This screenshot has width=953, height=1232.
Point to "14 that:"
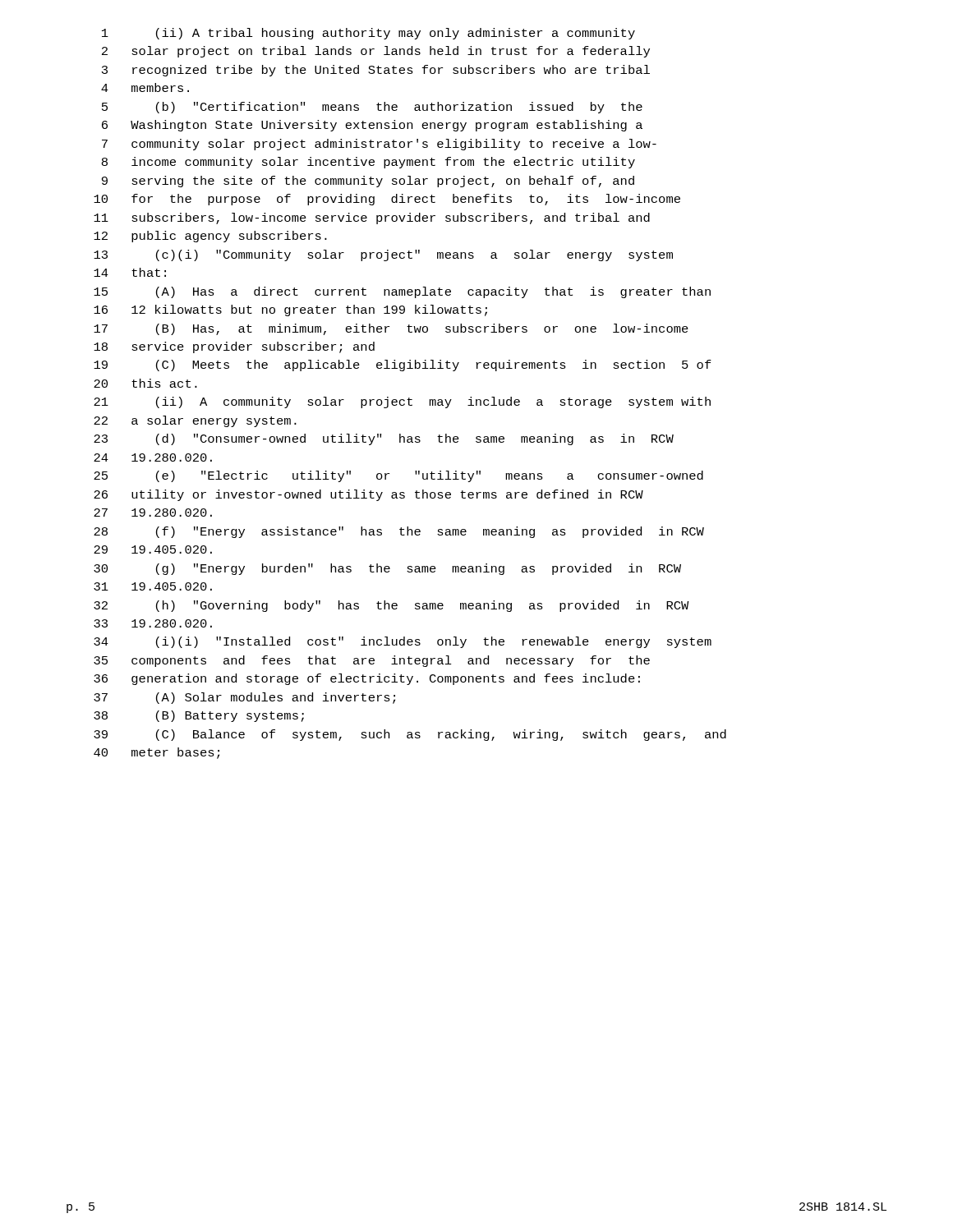pos(130,272)
